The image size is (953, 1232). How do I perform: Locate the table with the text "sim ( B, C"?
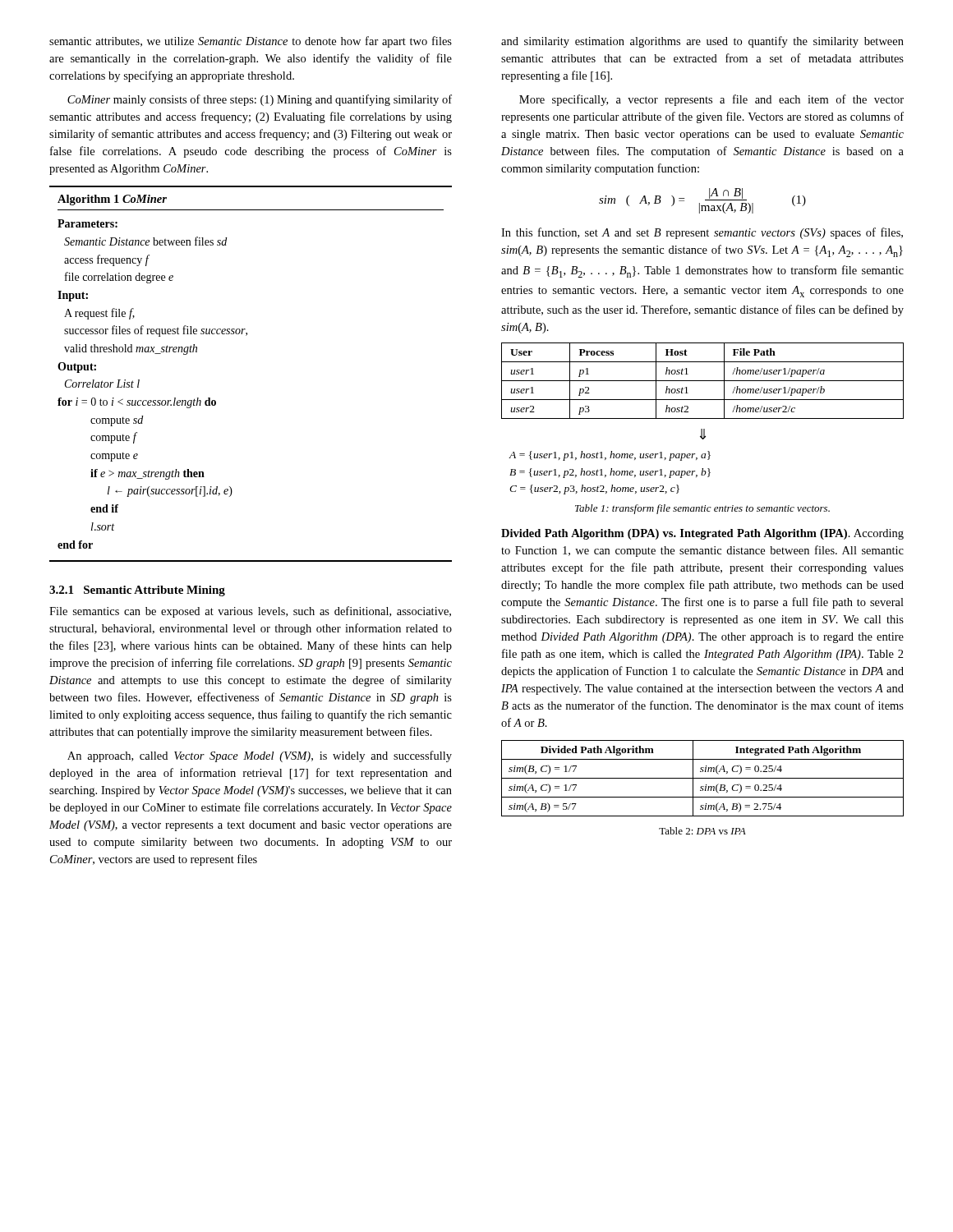[x=702, y=779]
